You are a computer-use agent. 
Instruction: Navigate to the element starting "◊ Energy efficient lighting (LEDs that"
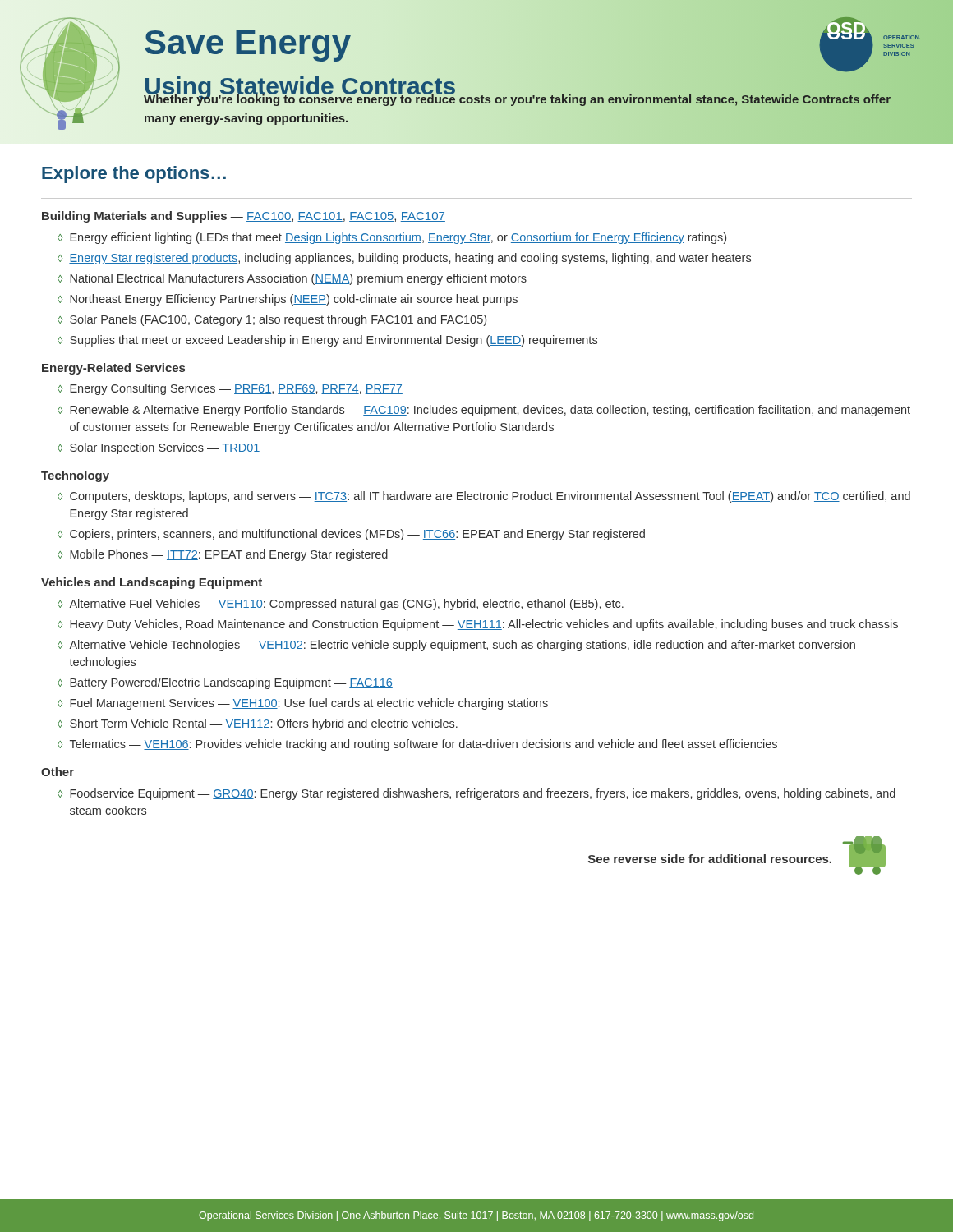click(x=485, y=238)
